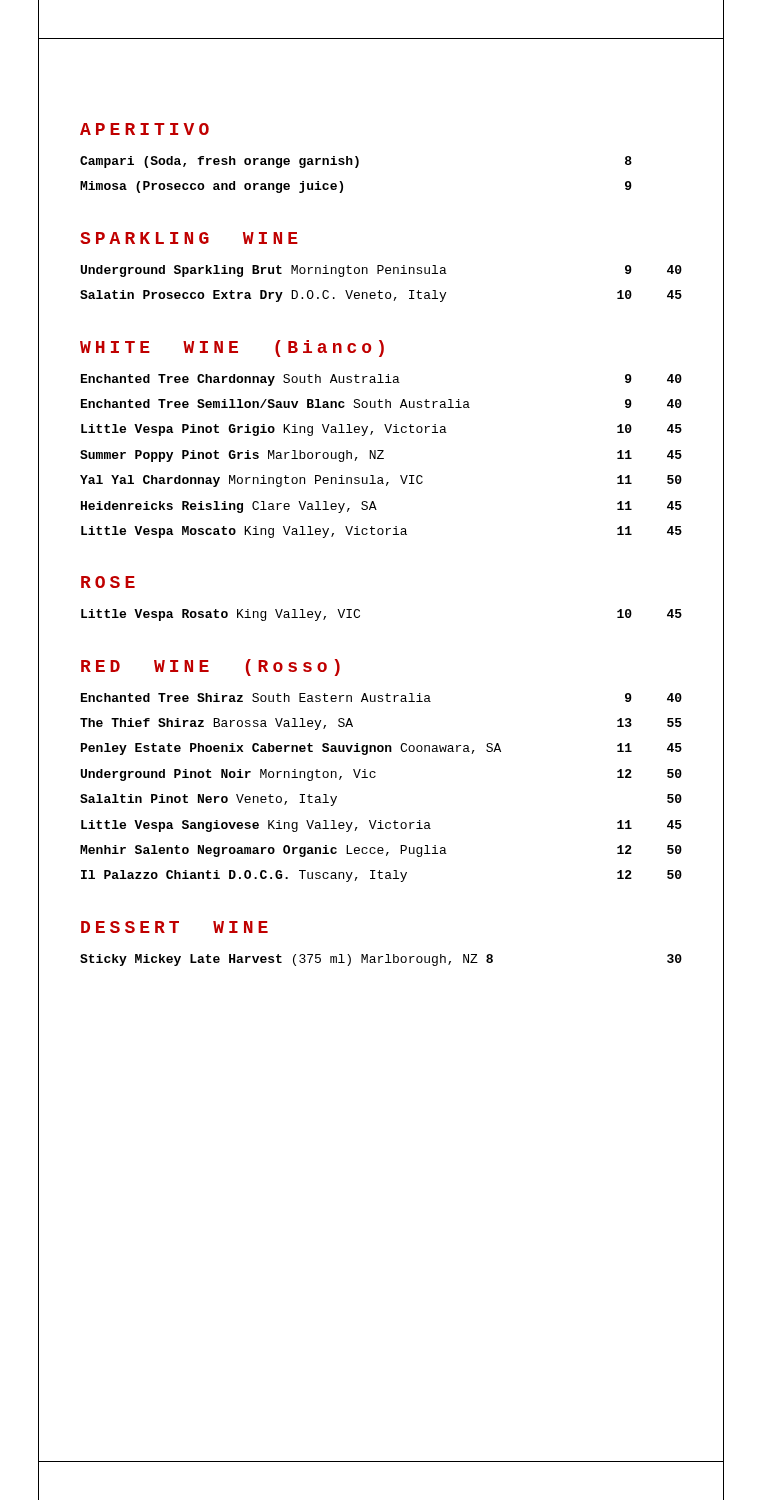Click the passage that begins "Il Palazzo Chianti D.O.C.G. Tuscany,"
This screenshot has height=1500, width=762.
pyautogui.click(x=381, y=876)
